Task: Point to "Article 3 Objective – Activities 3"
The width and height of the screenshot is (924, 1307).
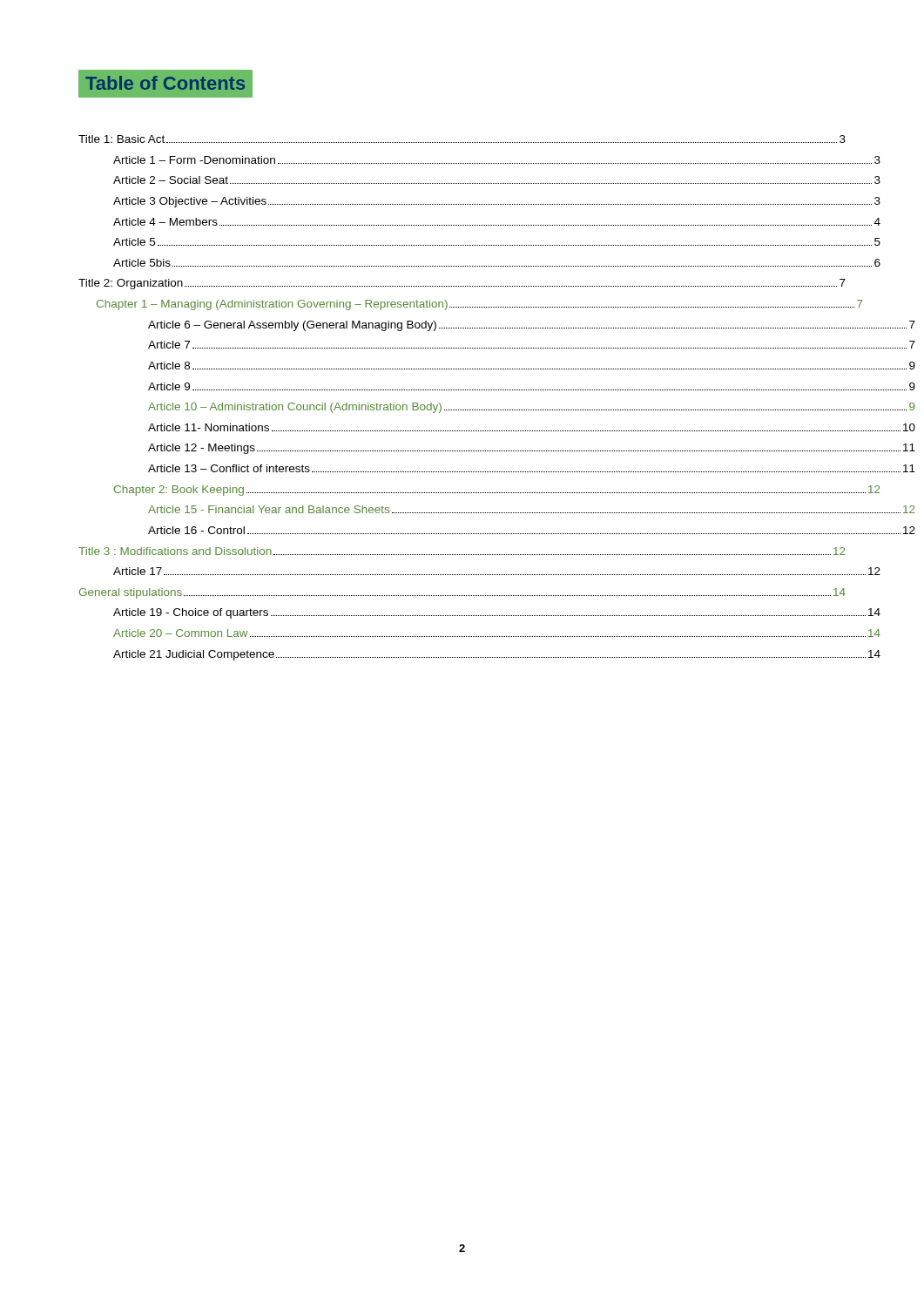Action: (x=497, y=201)
